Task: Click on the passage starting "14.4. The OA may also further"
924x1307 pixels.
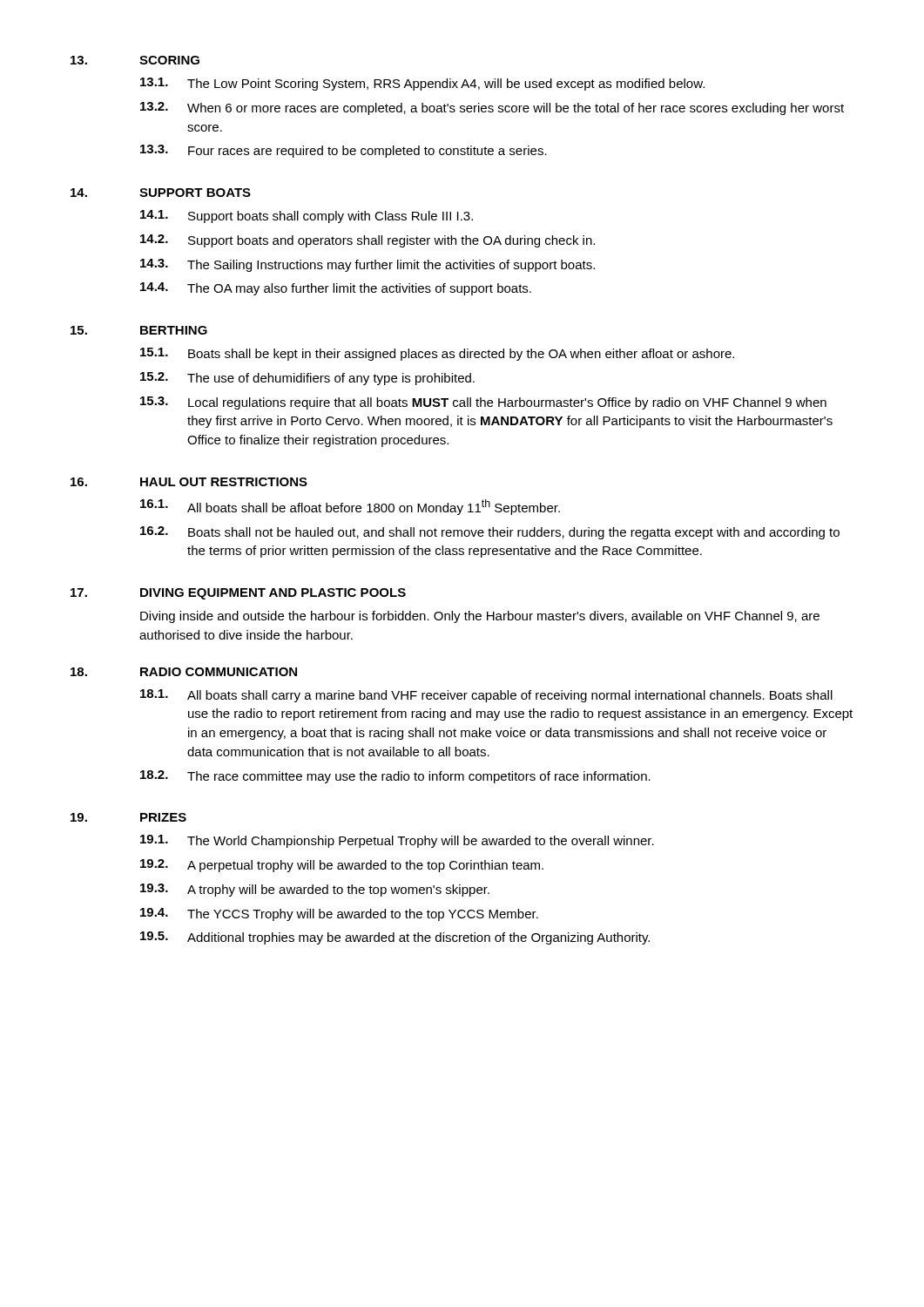Action: click(x=497, y=289)
